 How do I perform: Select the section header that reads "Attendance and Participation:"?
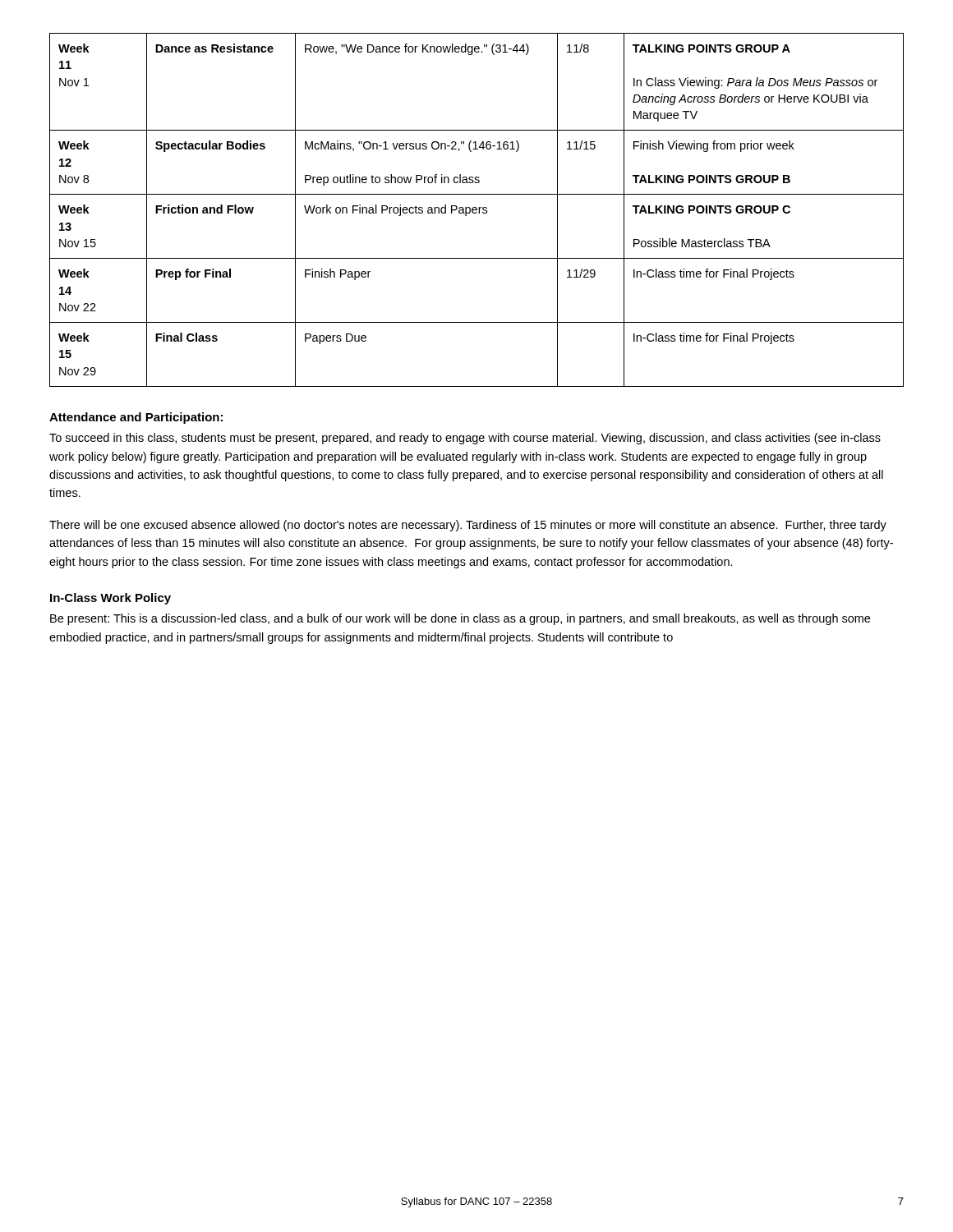137,417
